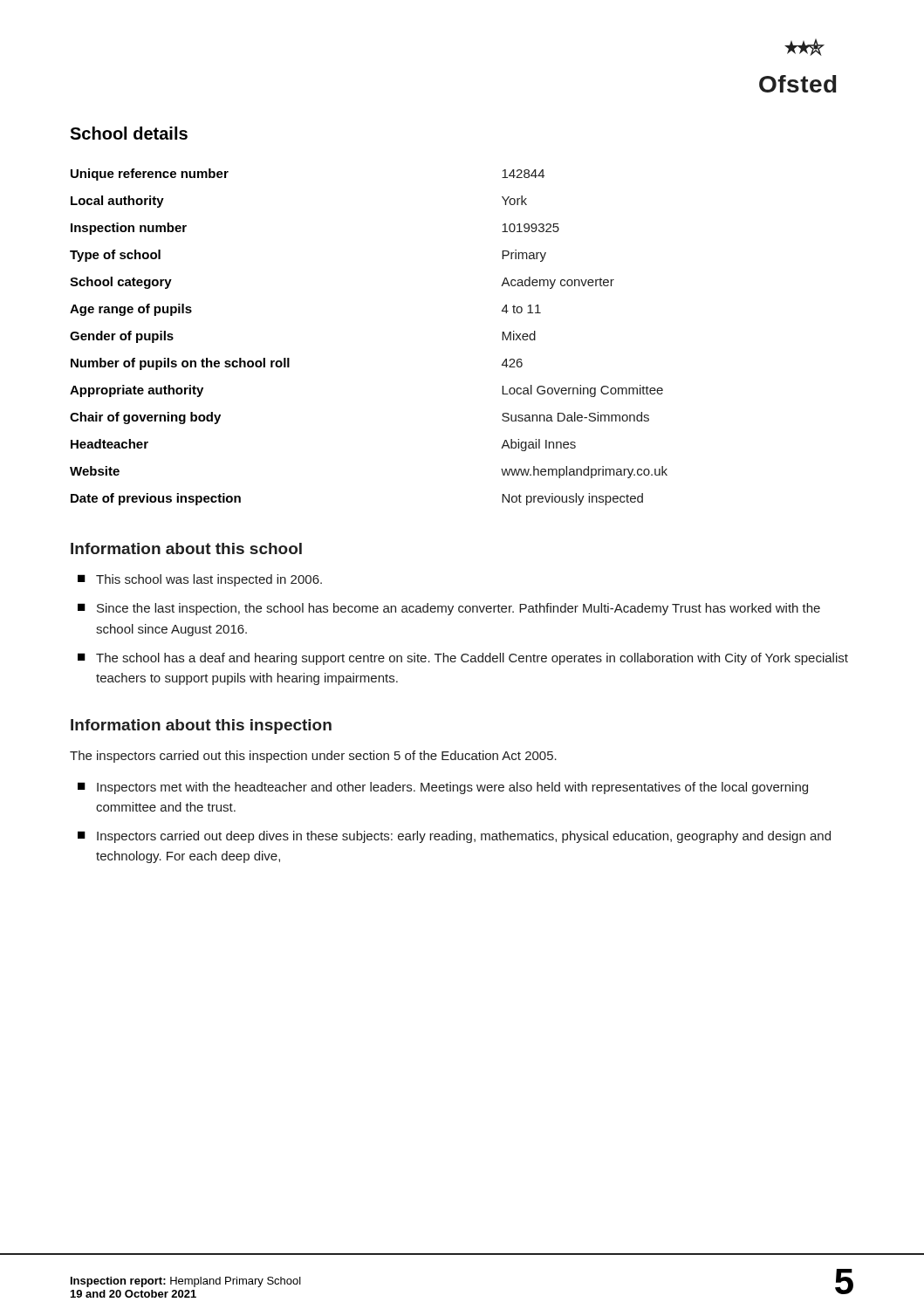Find the element starting "School details"
The width and height of the screenshot is (924, 1309).
click(x=129, y=134)
